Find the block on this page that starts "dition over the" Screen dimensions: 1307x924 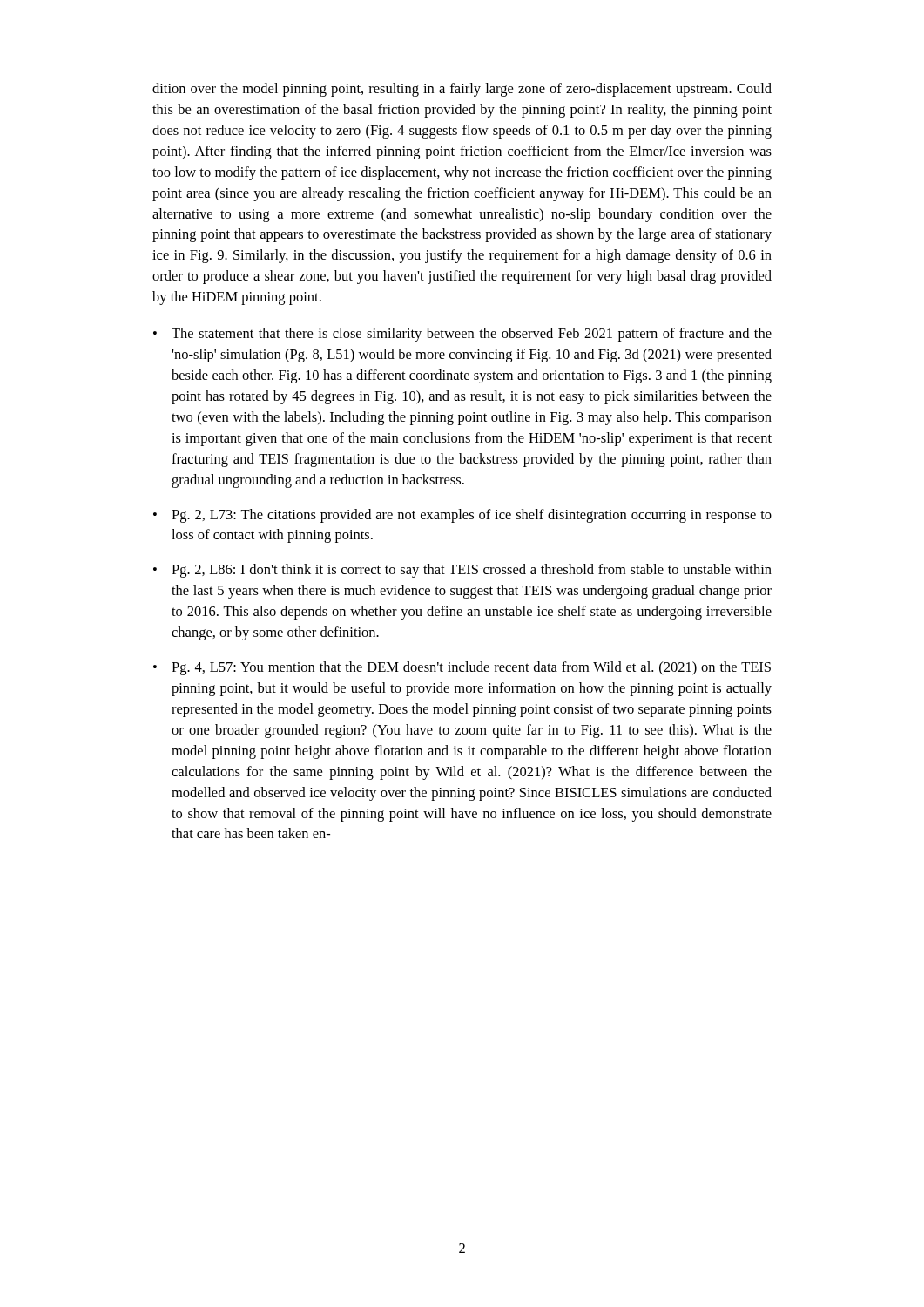pos(462,193)
